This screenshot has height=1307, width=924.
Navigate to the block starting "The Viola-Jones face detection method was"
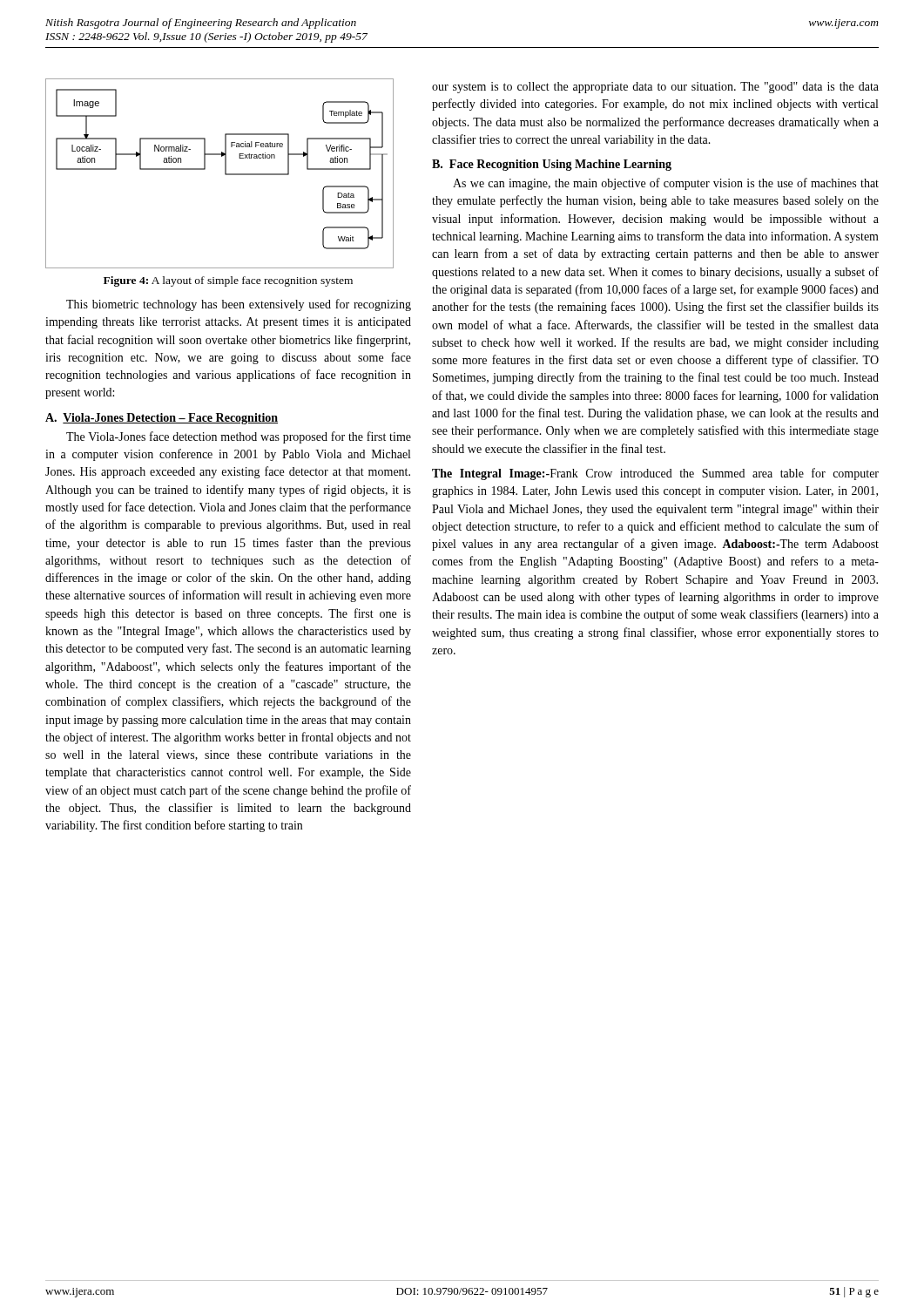click(228, 632)
